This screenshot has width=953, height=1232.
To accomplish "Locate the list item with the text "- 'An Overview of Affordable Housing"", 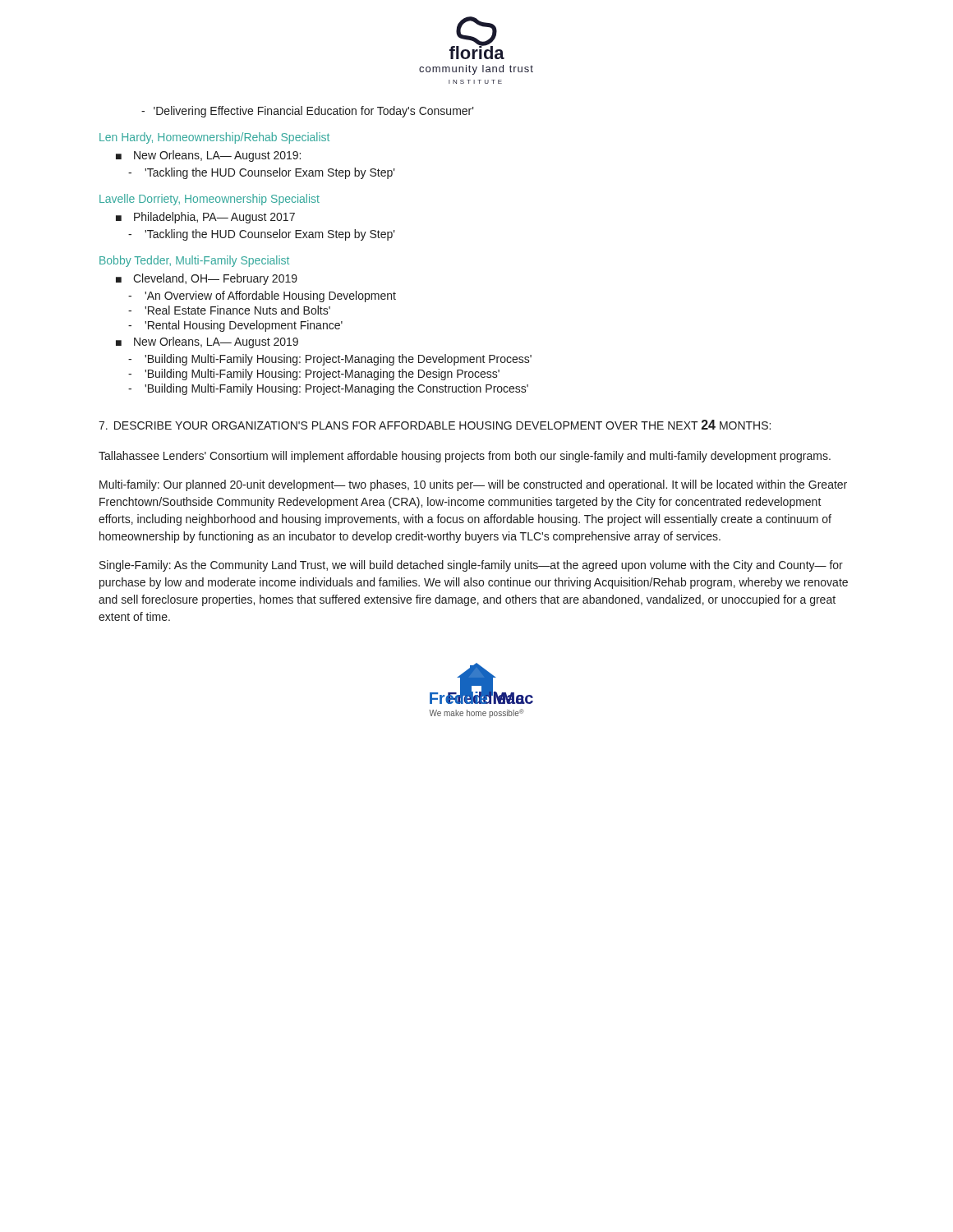I will [262, 296].
